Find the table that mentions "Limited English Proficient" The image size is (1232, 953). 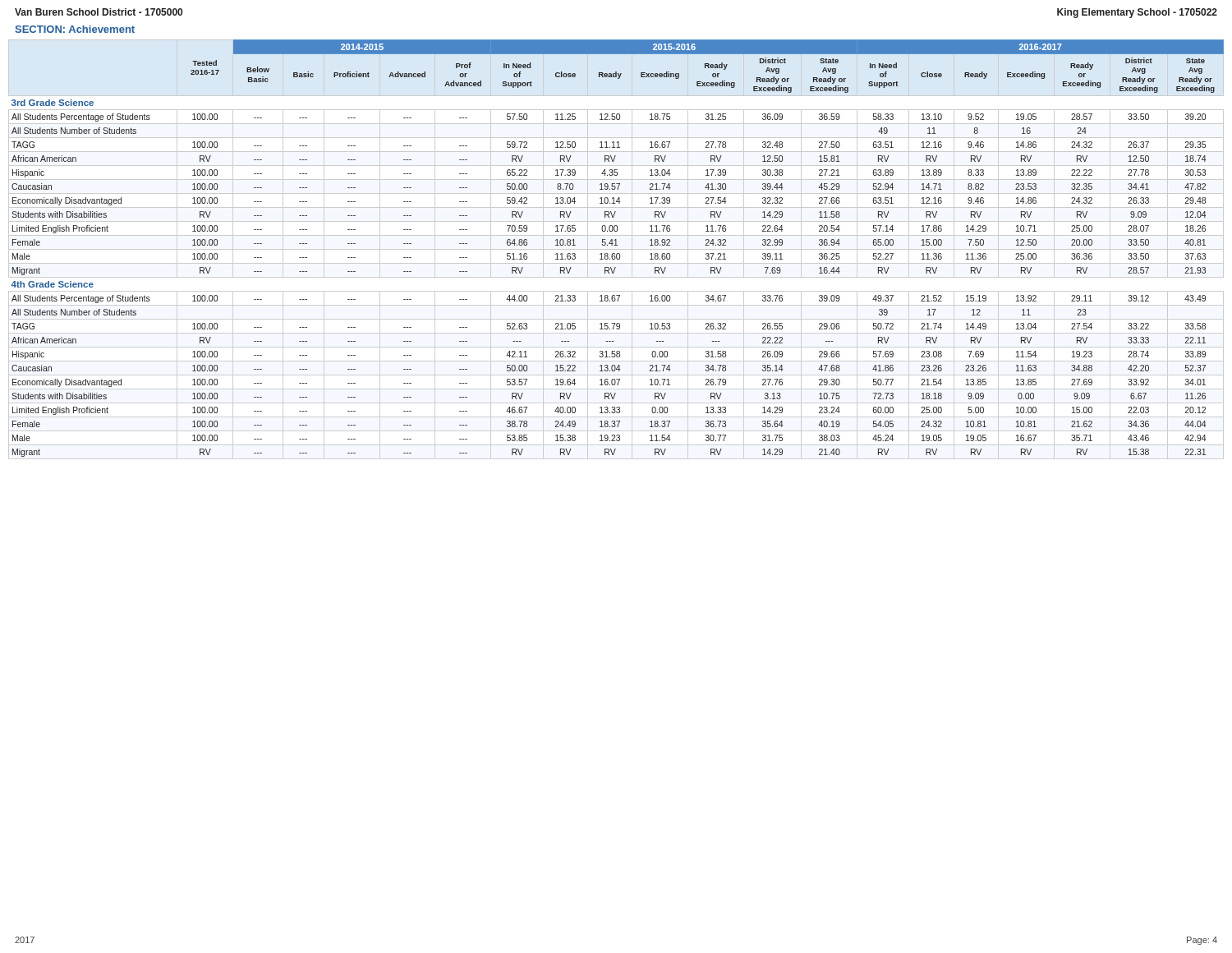click(616, 249)
